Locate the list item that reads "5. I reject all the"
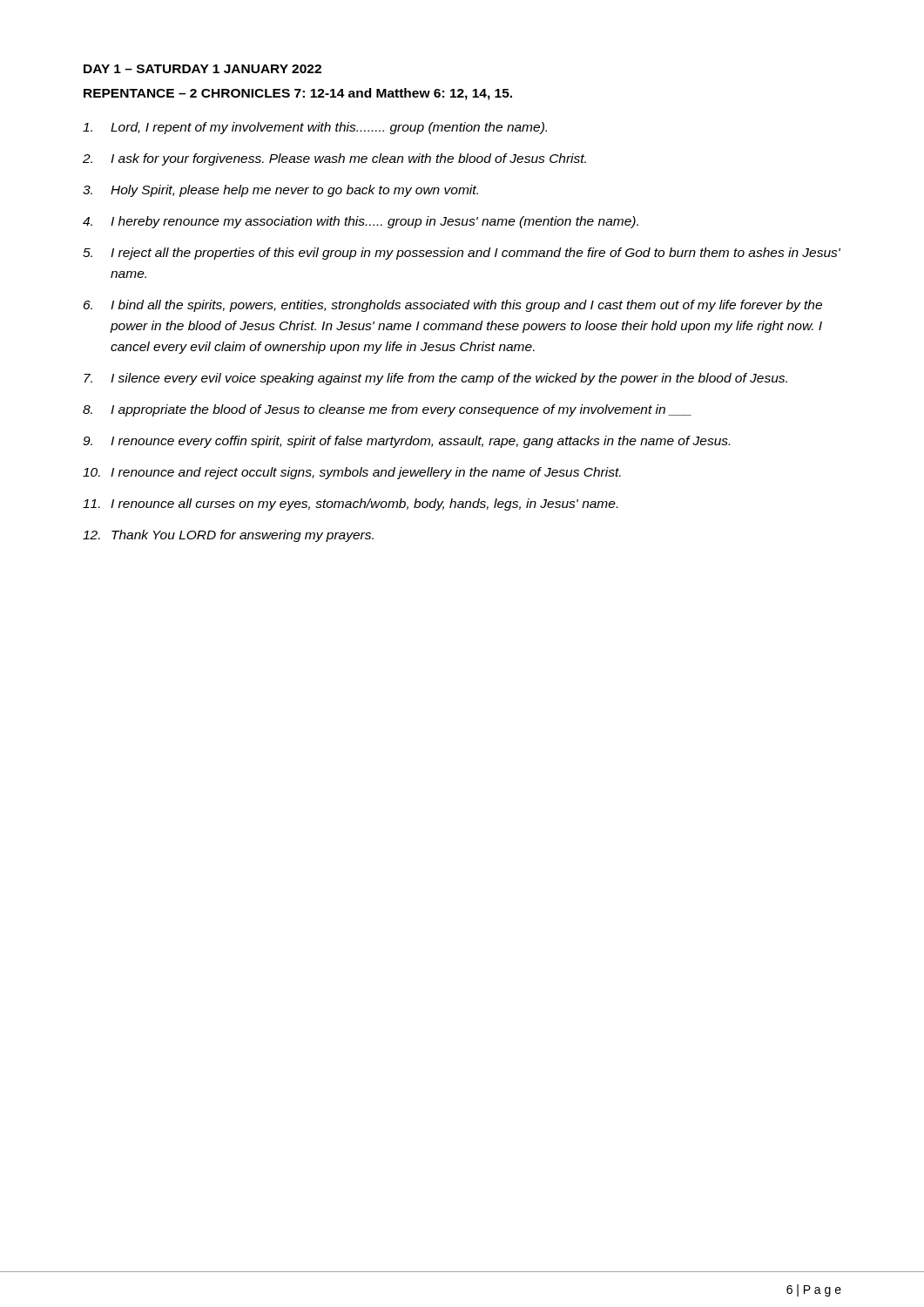The image size is (924, 1307). coord(462,263)
